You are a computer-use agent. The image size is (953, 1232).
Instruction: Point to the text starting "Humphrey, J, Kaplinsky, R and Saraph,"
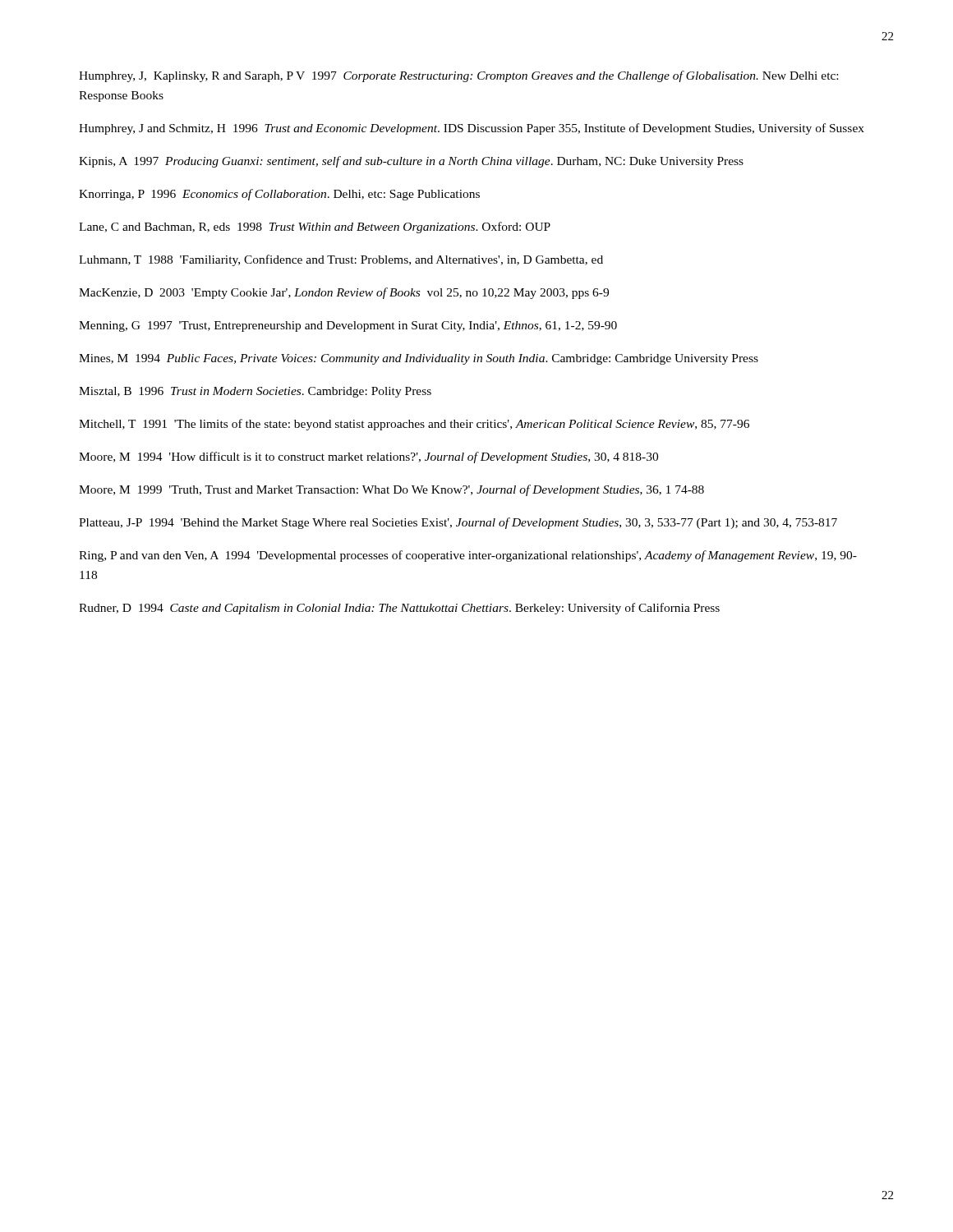click(x=459, y=85)
